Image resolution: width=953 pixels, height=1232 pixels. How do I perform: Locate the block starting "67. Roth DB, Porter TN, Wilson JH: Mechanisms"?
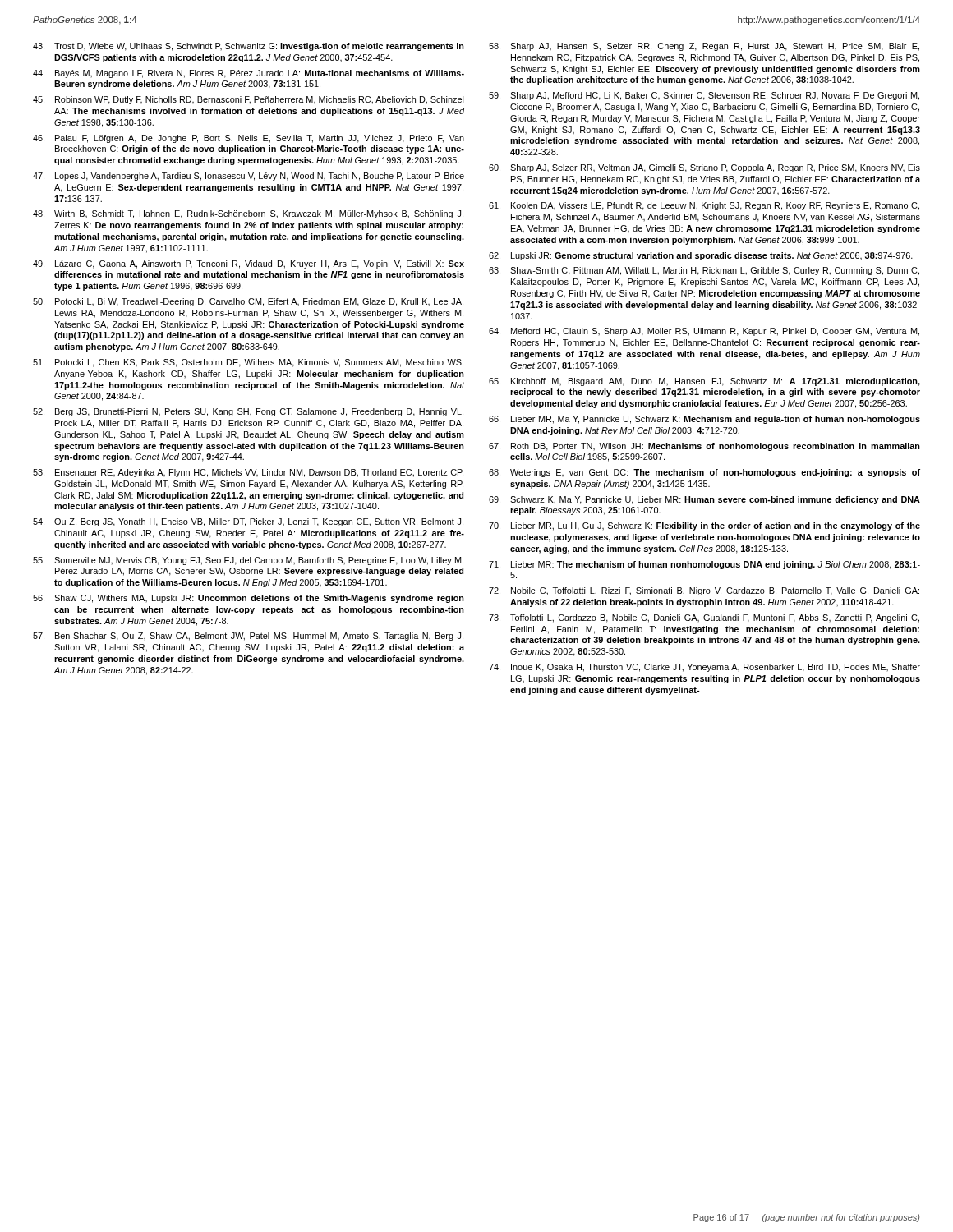(x=704, y=452)
